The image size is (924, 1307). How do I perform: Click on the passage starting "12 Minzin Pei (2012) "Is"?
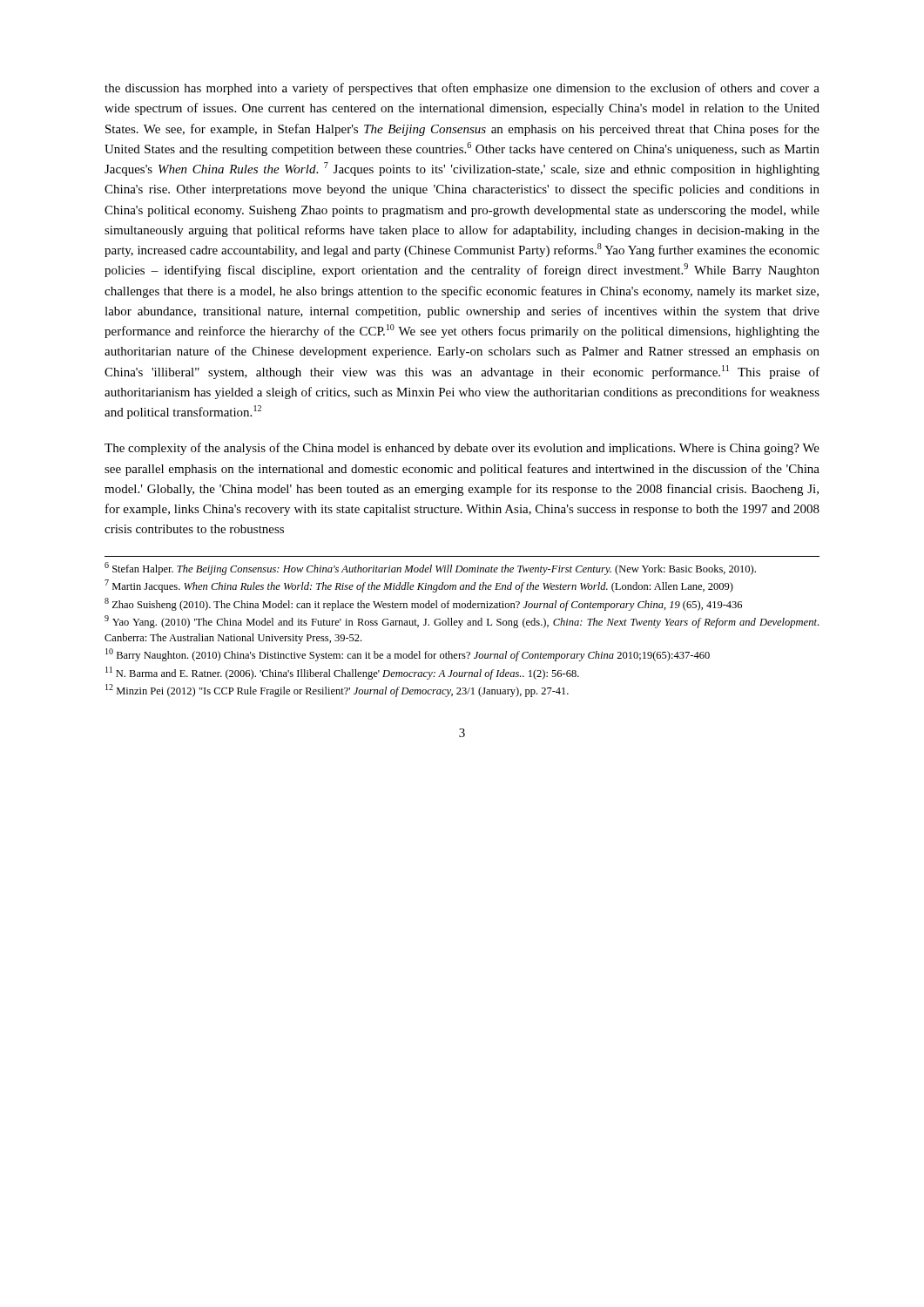coord(337,690)
